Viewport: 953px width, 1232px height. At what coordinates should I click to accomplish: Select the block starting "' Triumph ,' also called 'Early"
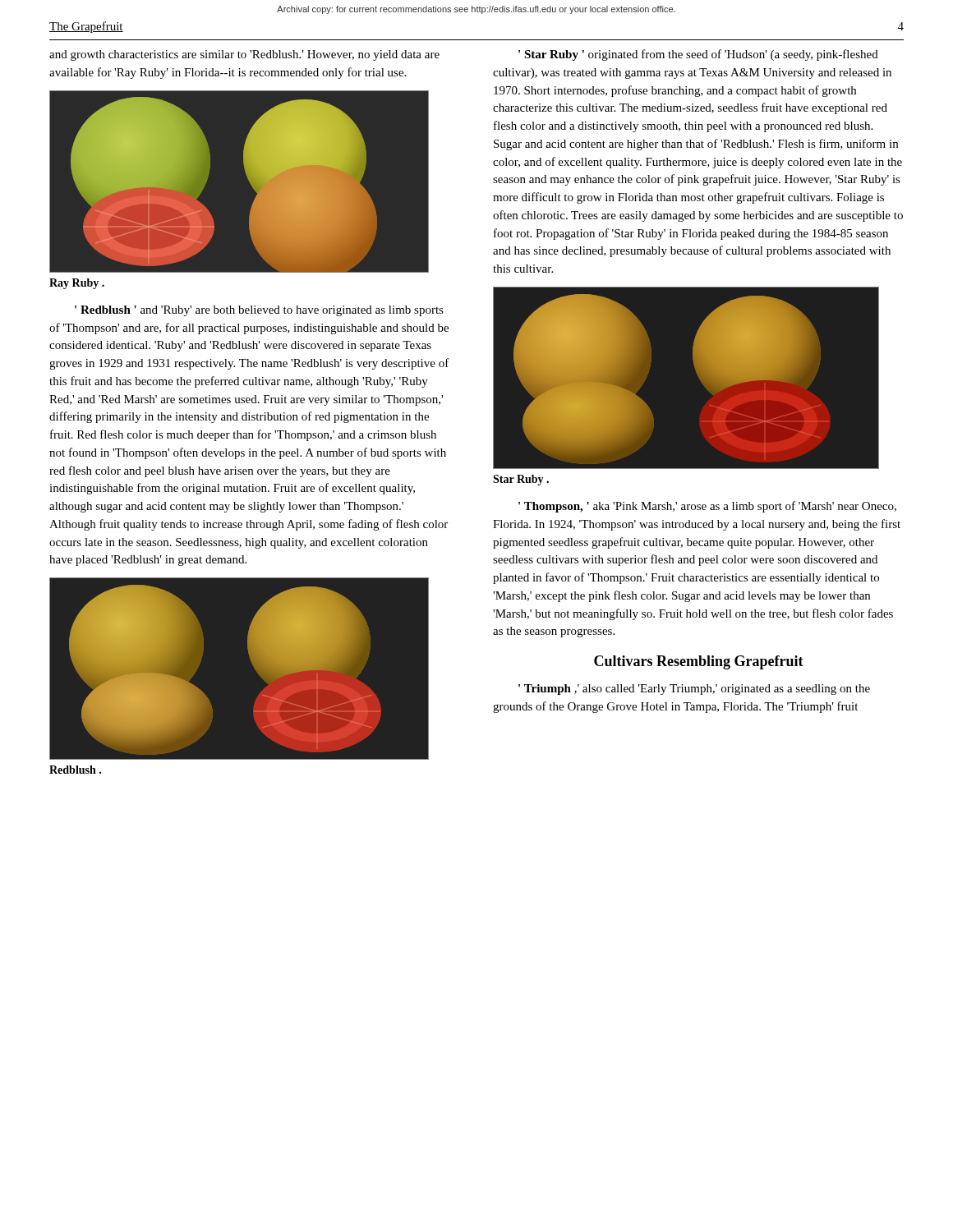coord(698,698)
